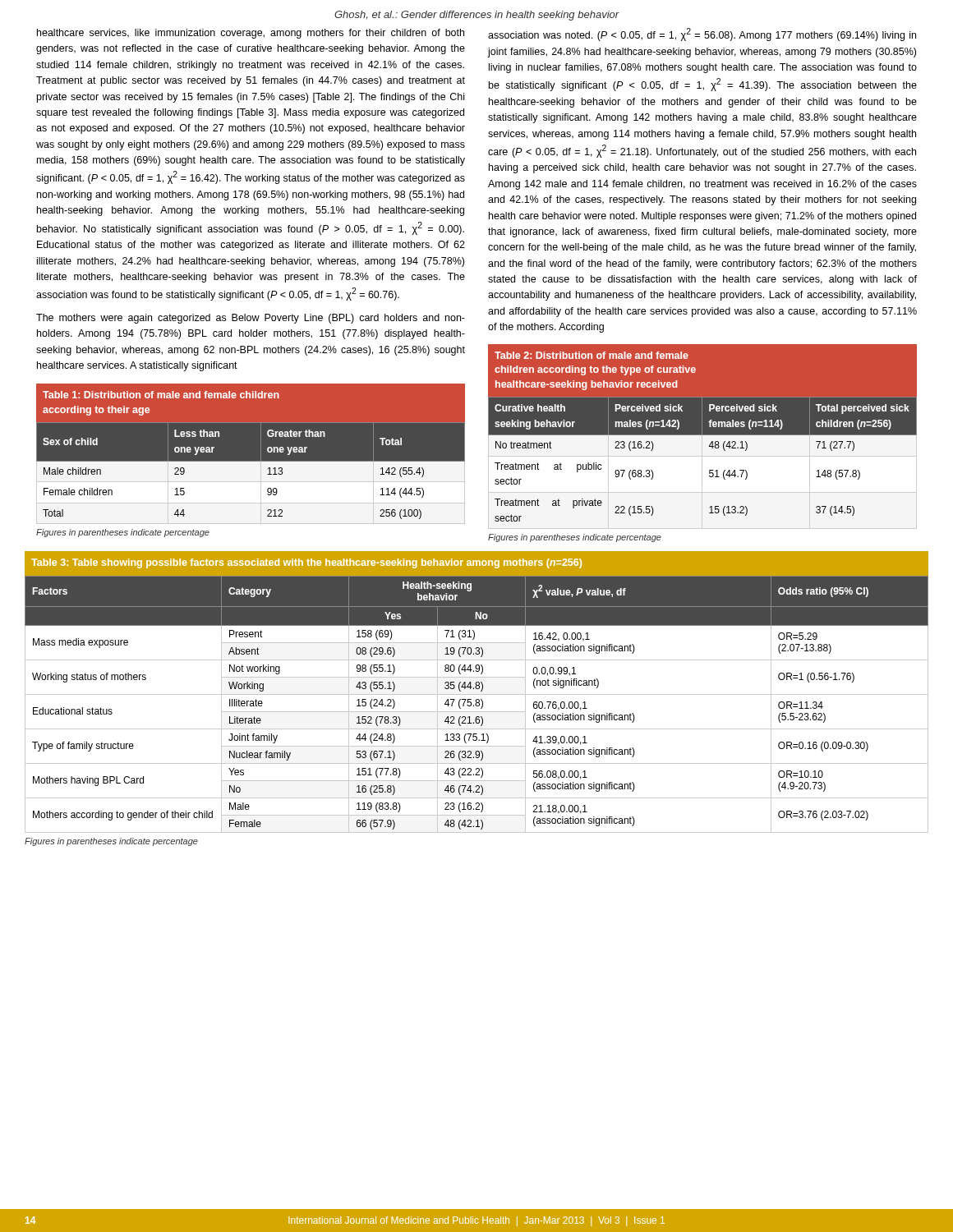Viewport: 953px width, 1232px height.
Task: Locate the table with the text "21.18,0.00,1 (association significant)"
Action: point(476,692)
